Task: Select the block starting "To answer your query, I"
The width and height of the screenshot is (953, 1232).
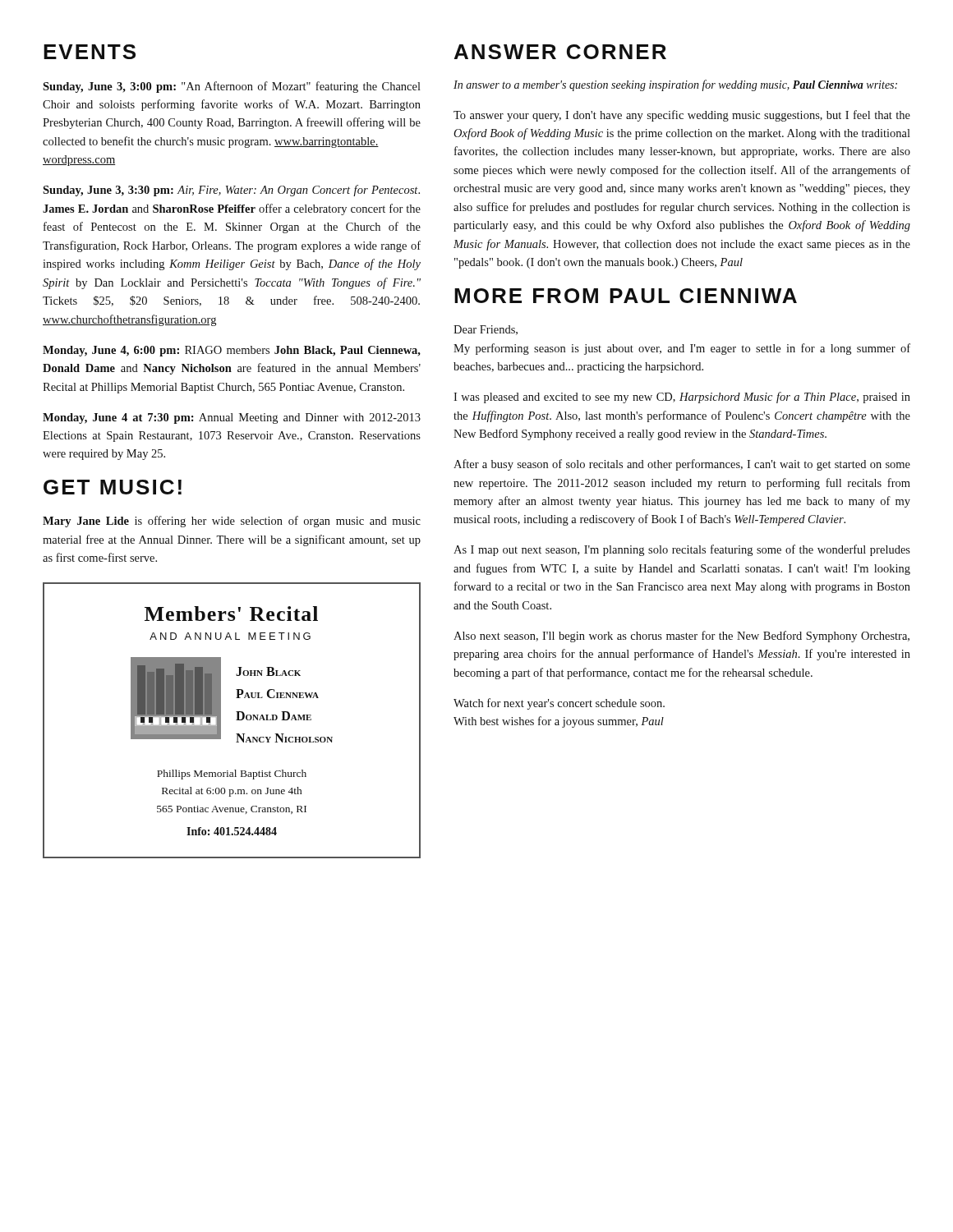Action: point(682,189)
